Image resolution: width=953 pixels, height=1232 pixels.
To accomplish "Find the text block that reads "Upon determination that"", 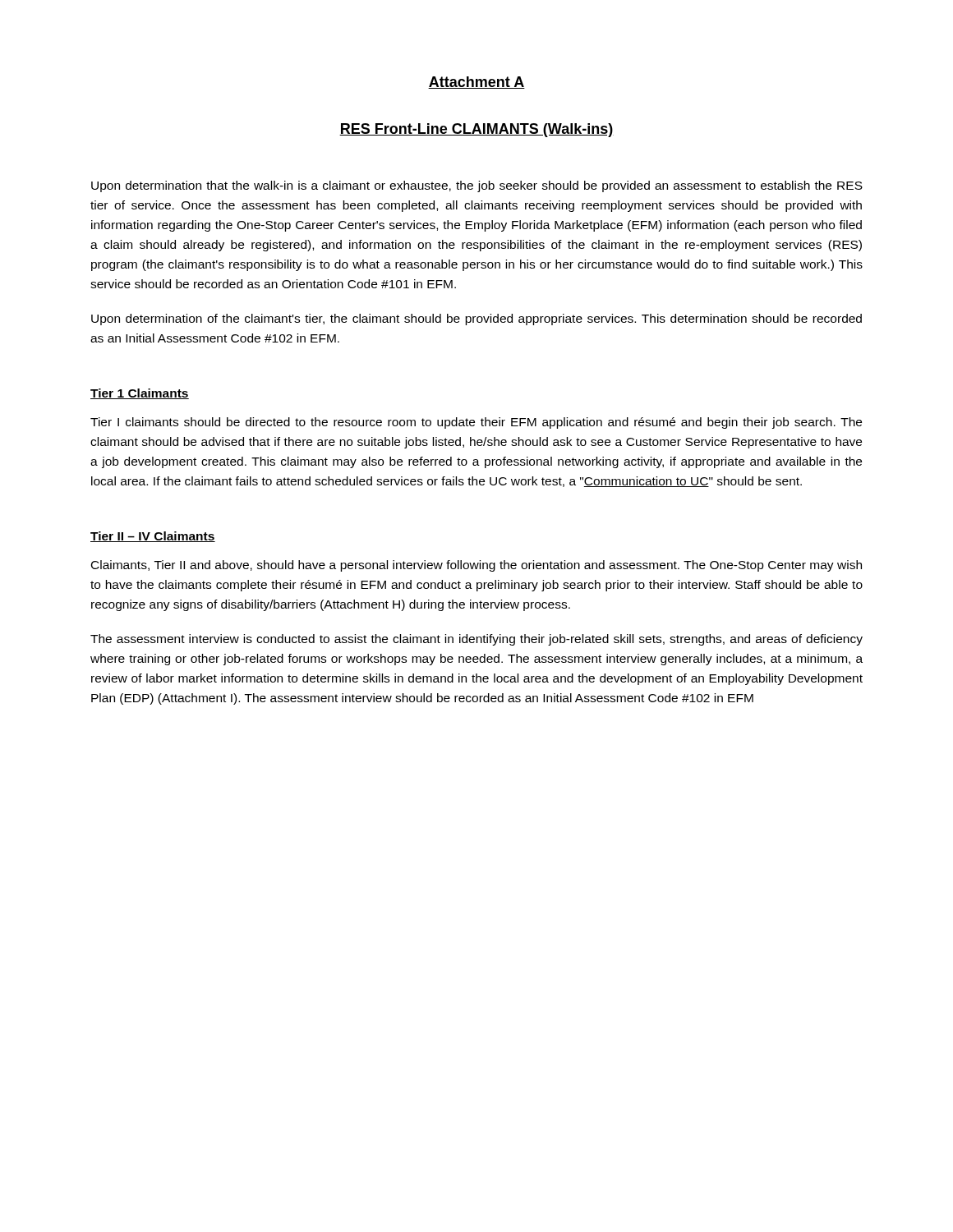I will coord(476,235).
